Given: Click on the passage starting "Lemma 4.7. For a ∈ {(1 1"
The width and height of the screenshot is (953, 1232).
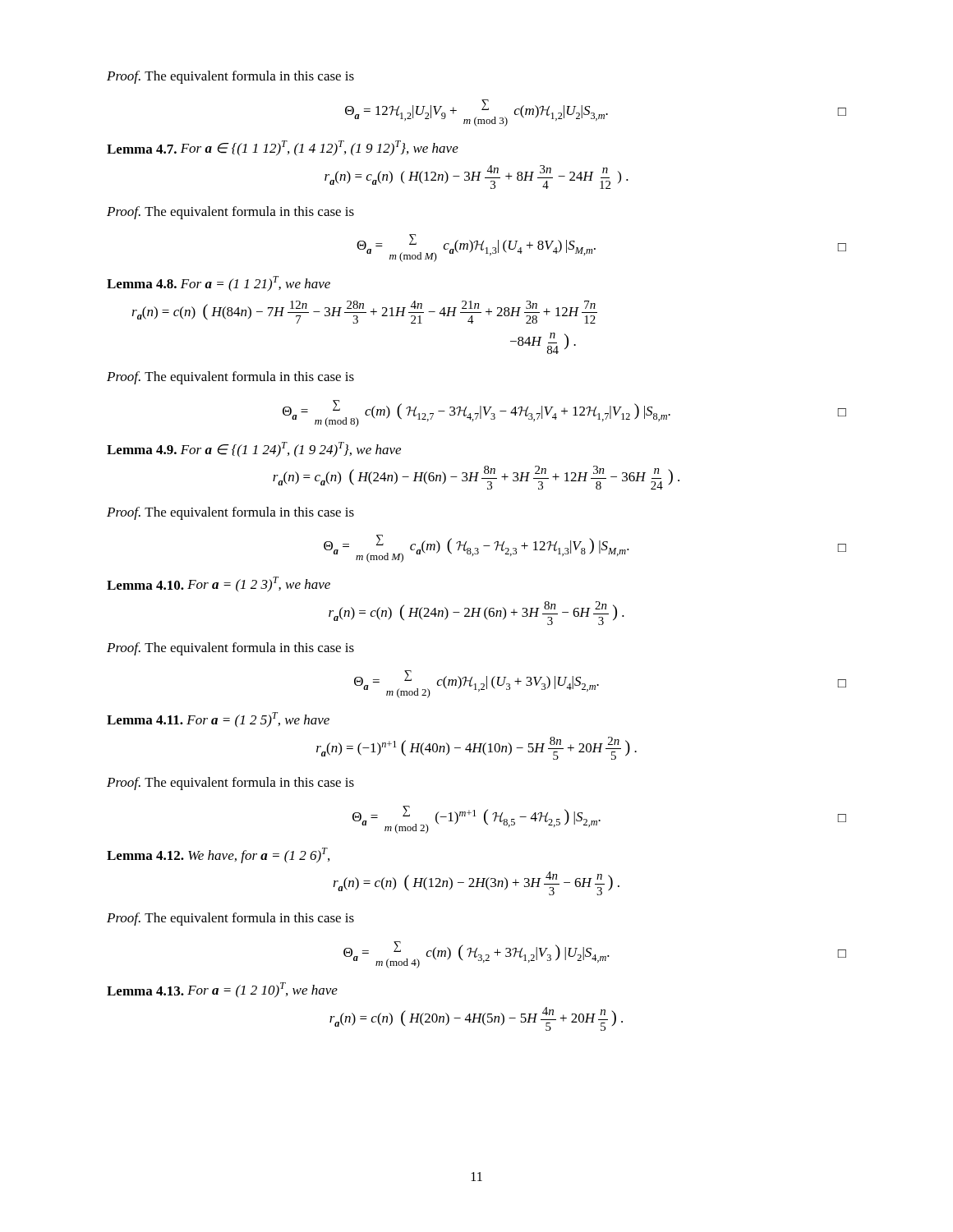Looking at the screenshot, I should 476,166.
